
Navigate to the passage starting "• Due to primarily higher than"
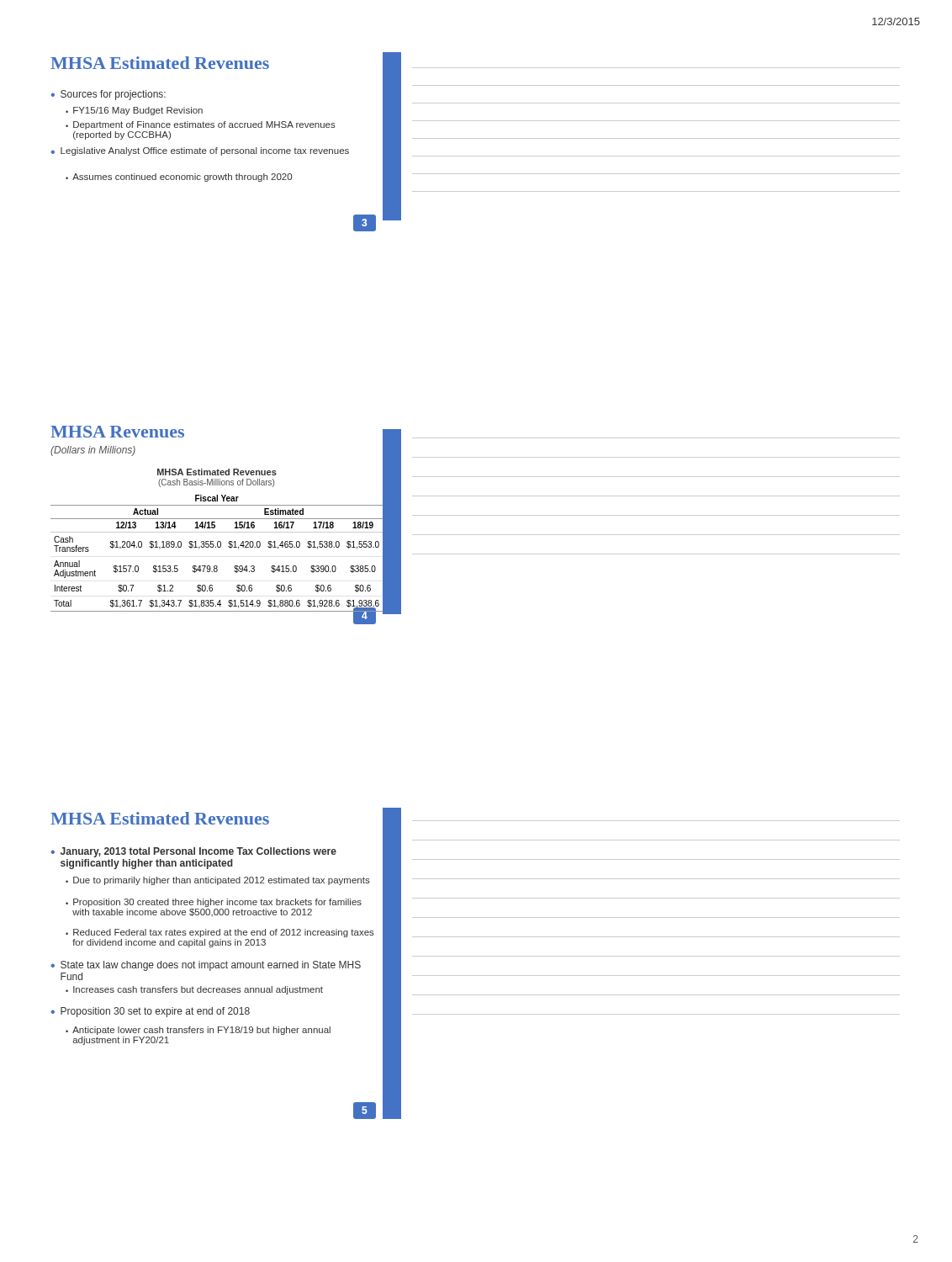point(218,880)
